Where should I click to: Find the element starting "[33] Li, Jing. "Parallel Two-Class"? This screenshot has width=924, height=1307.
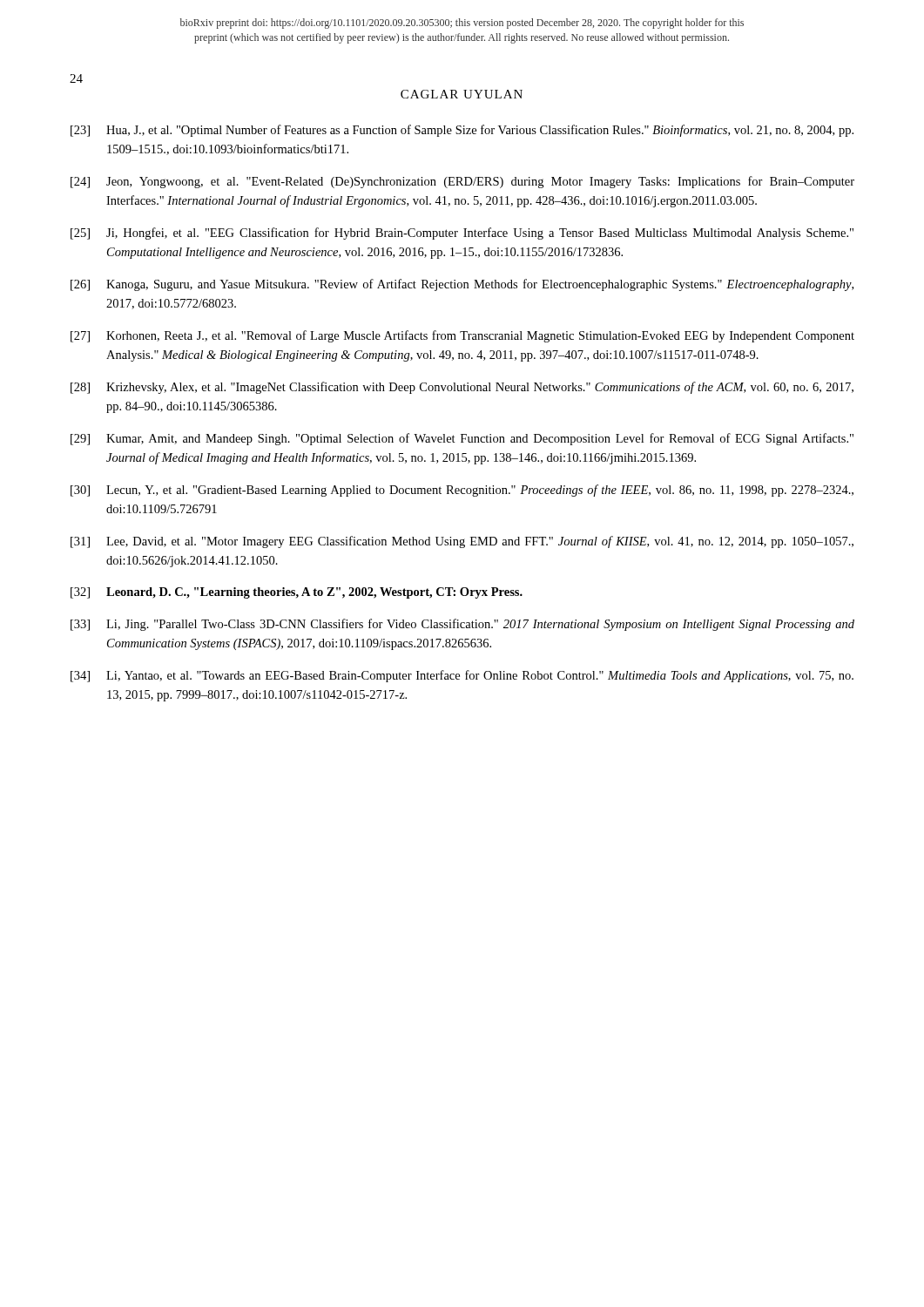coord(462,634)
